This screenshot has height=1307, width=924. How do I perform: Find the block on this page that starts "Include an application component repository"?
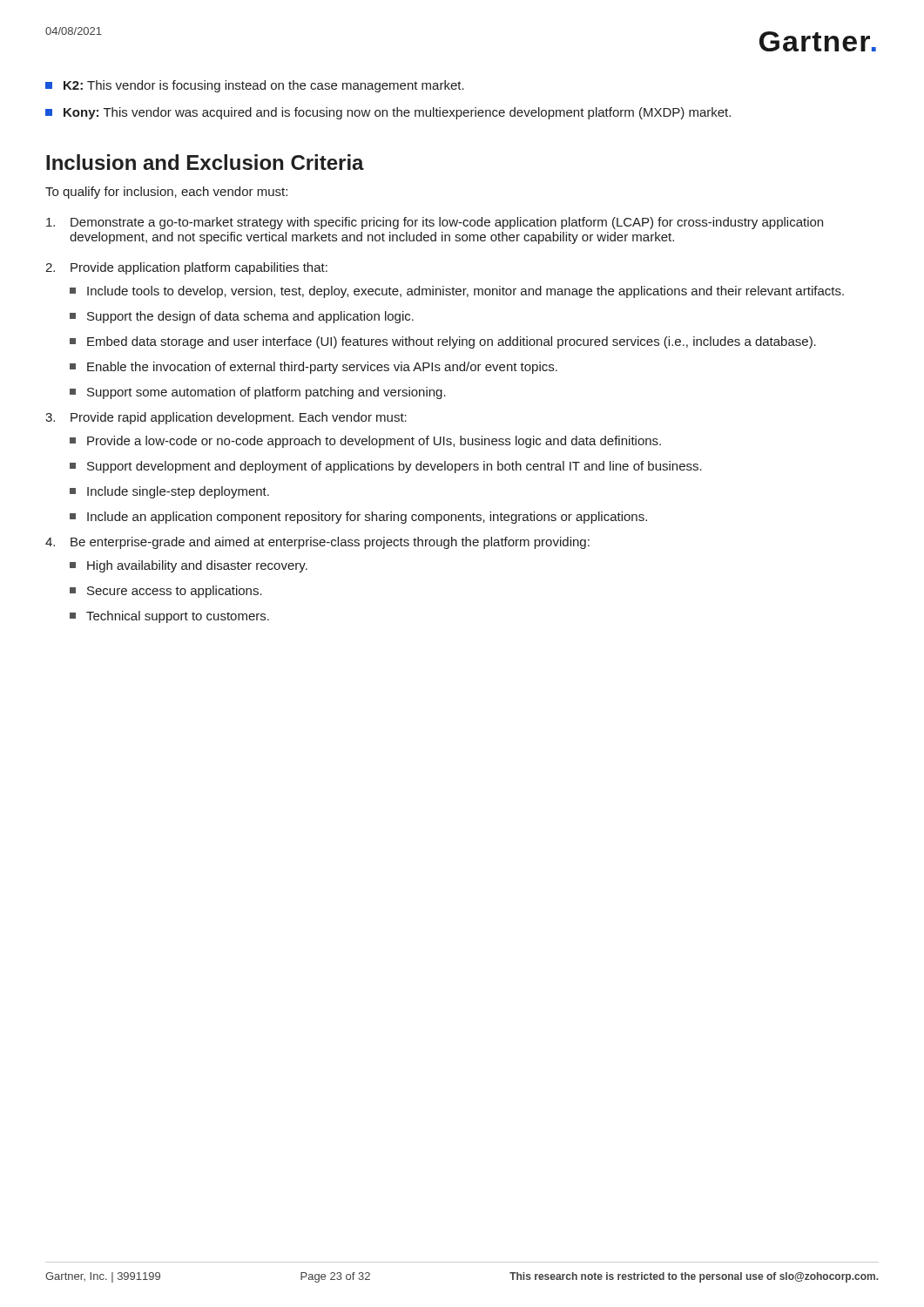[x=359, y=516]
